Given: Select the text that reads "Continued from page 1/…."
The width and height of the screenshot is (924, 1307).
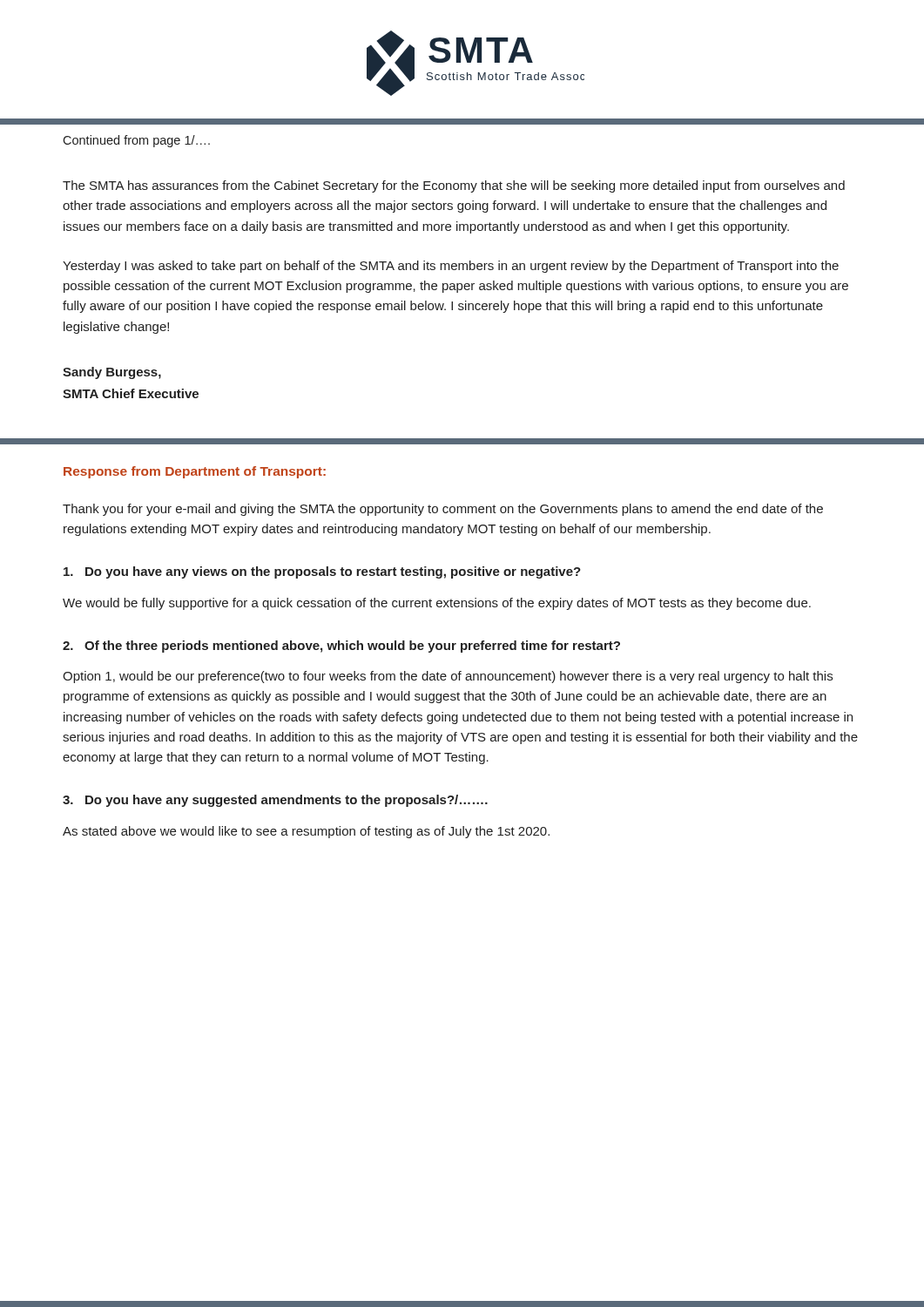Looking at the screenshot, I should pyautogui.click(x=137, y=140).
